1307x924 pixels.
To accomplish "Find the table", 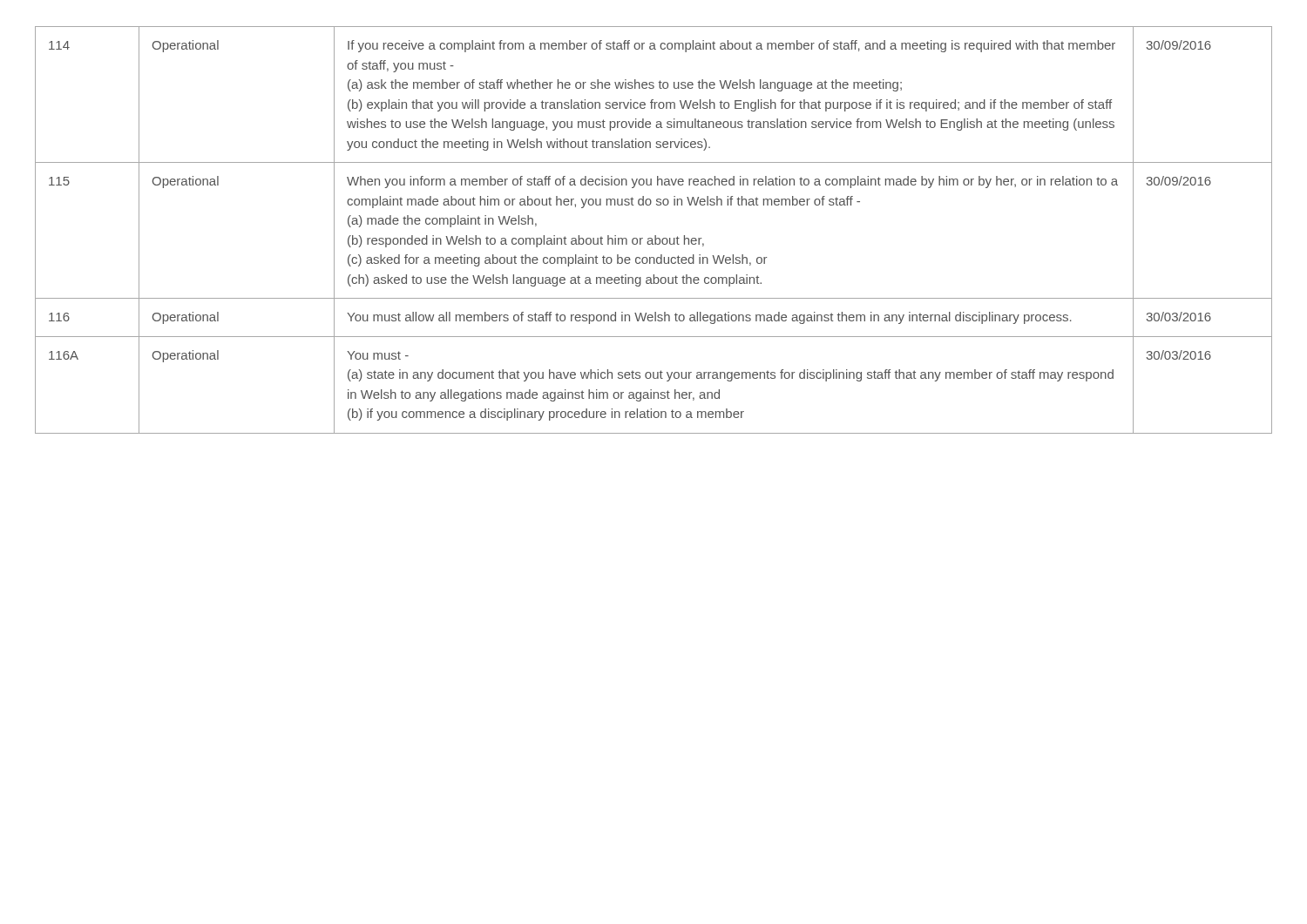I will [654, 230].
